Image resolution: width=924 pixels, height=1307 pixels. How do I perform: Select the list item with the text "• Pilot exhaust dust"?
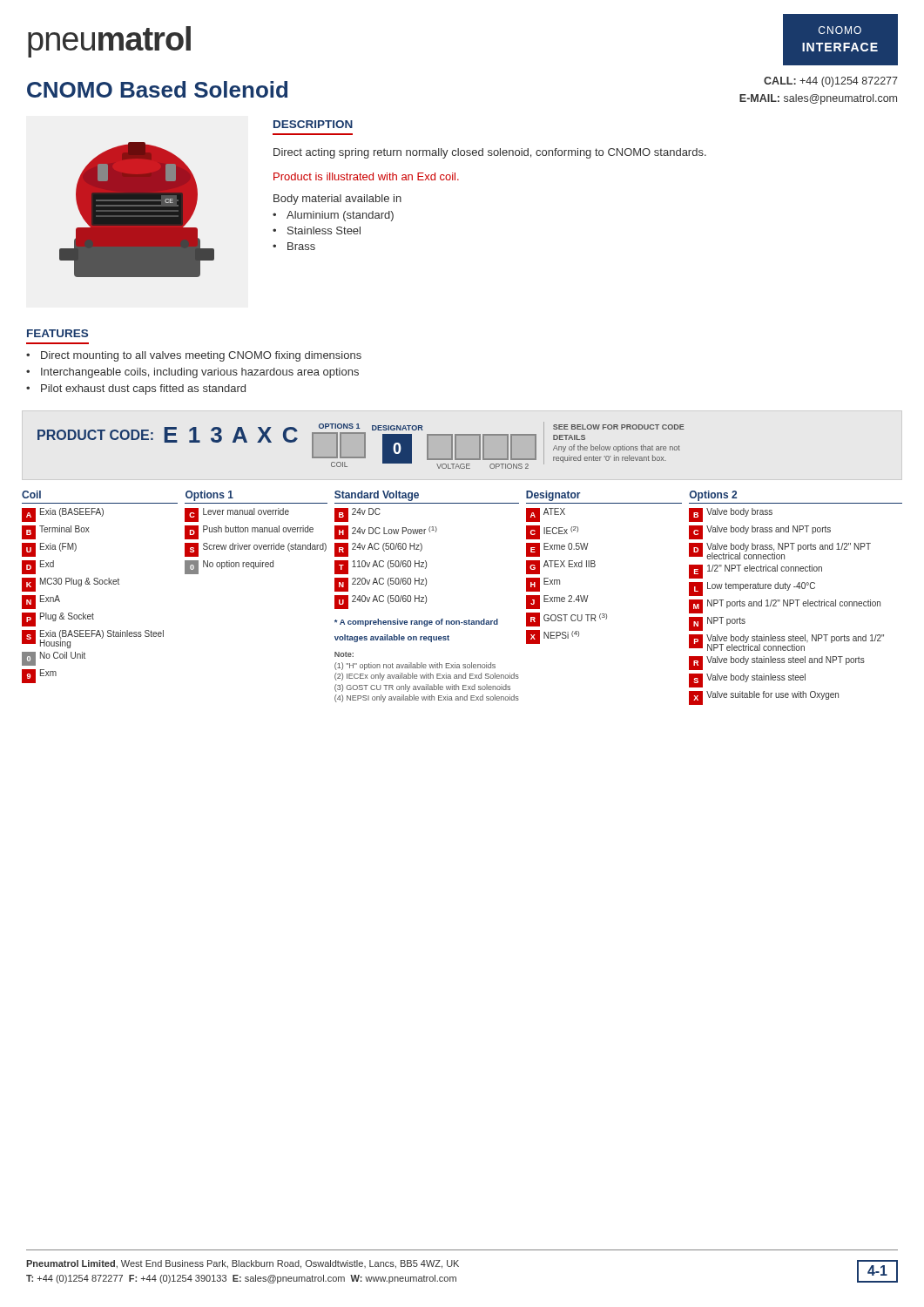click(x=136, y=388)
